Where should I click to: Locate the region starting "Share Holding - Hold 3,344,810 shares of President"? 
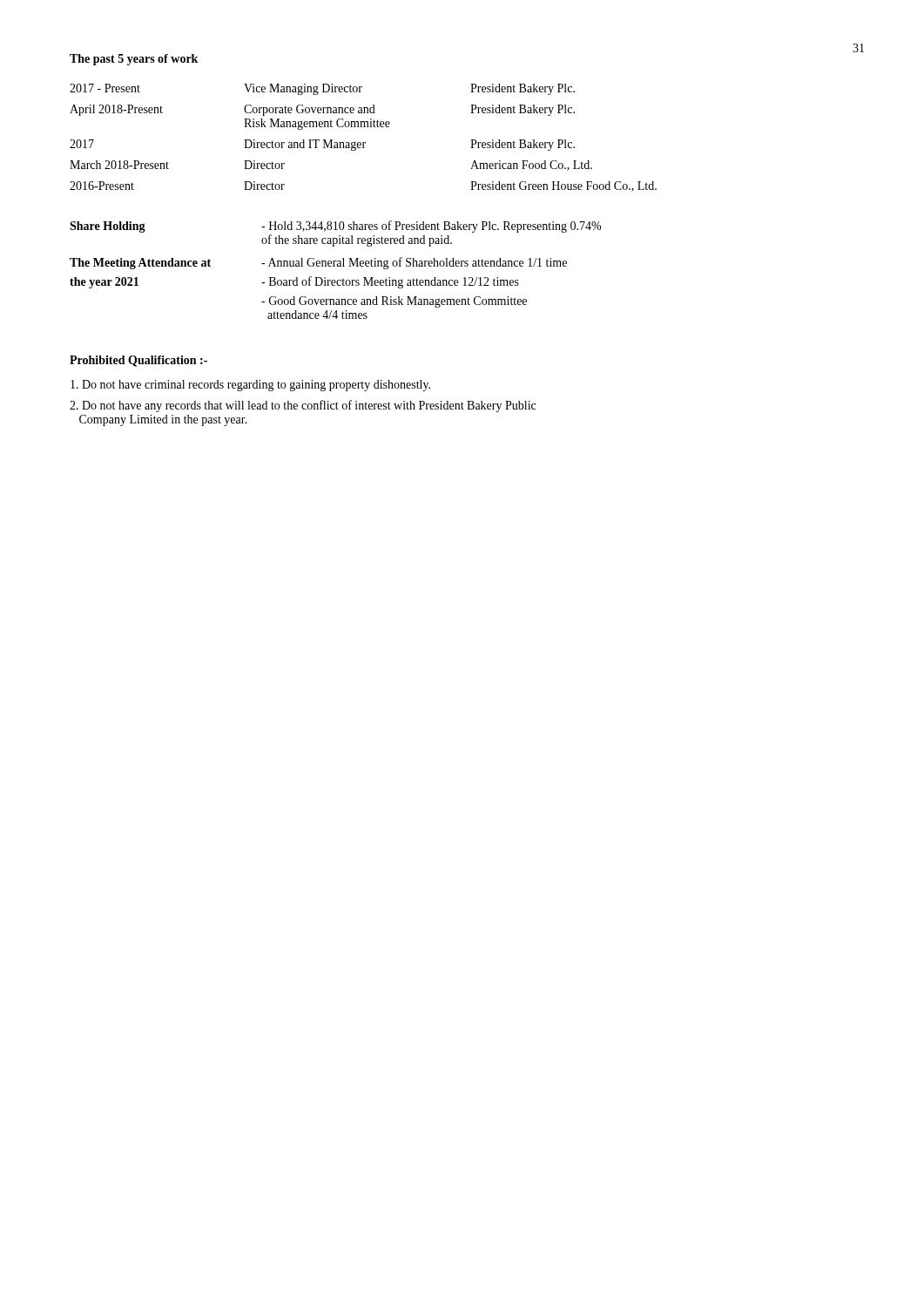(x=471, y=233)
